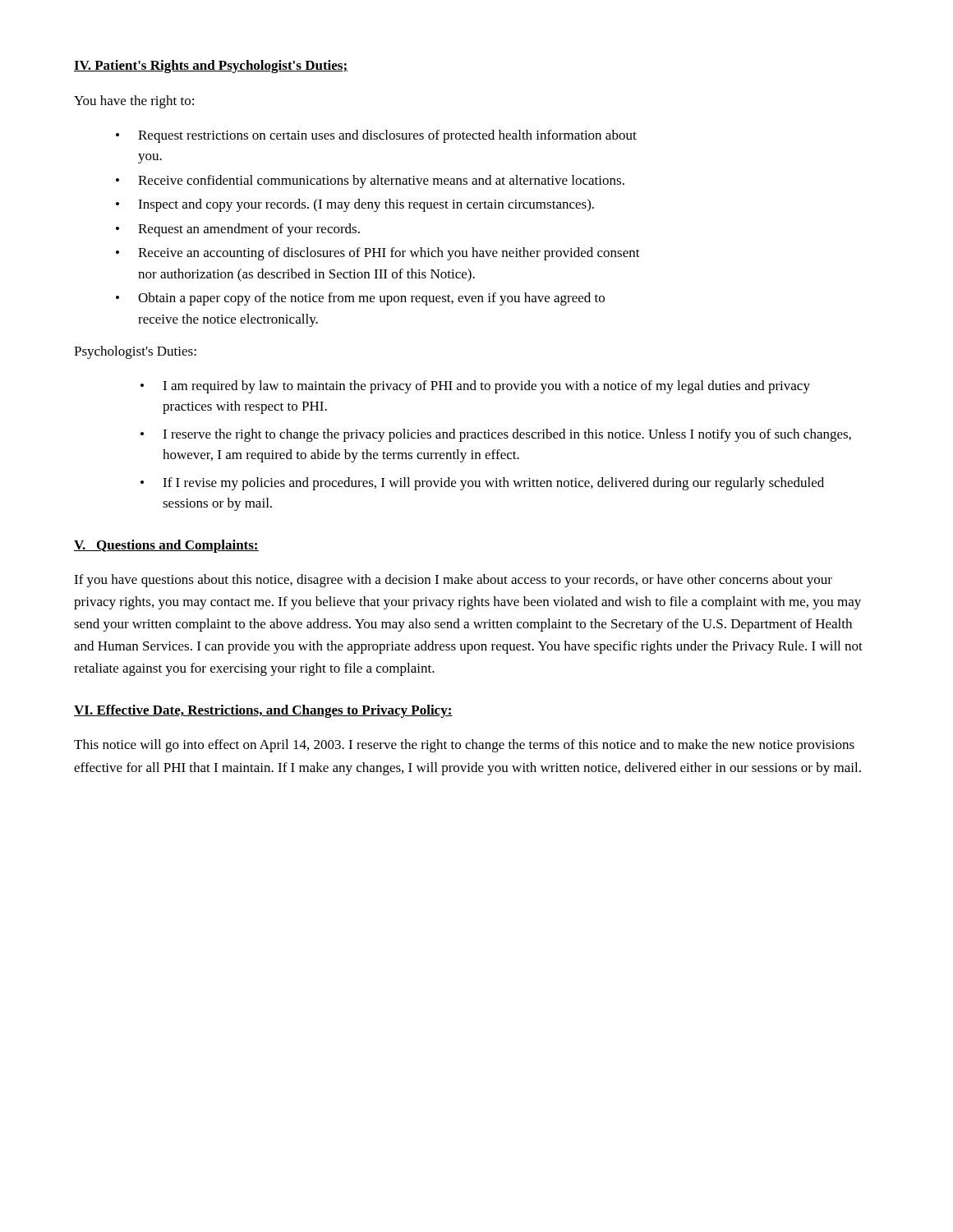Locate the list item that reads "• Request restrictions on"
The image size is (953, 1232).
pos(489,145)
